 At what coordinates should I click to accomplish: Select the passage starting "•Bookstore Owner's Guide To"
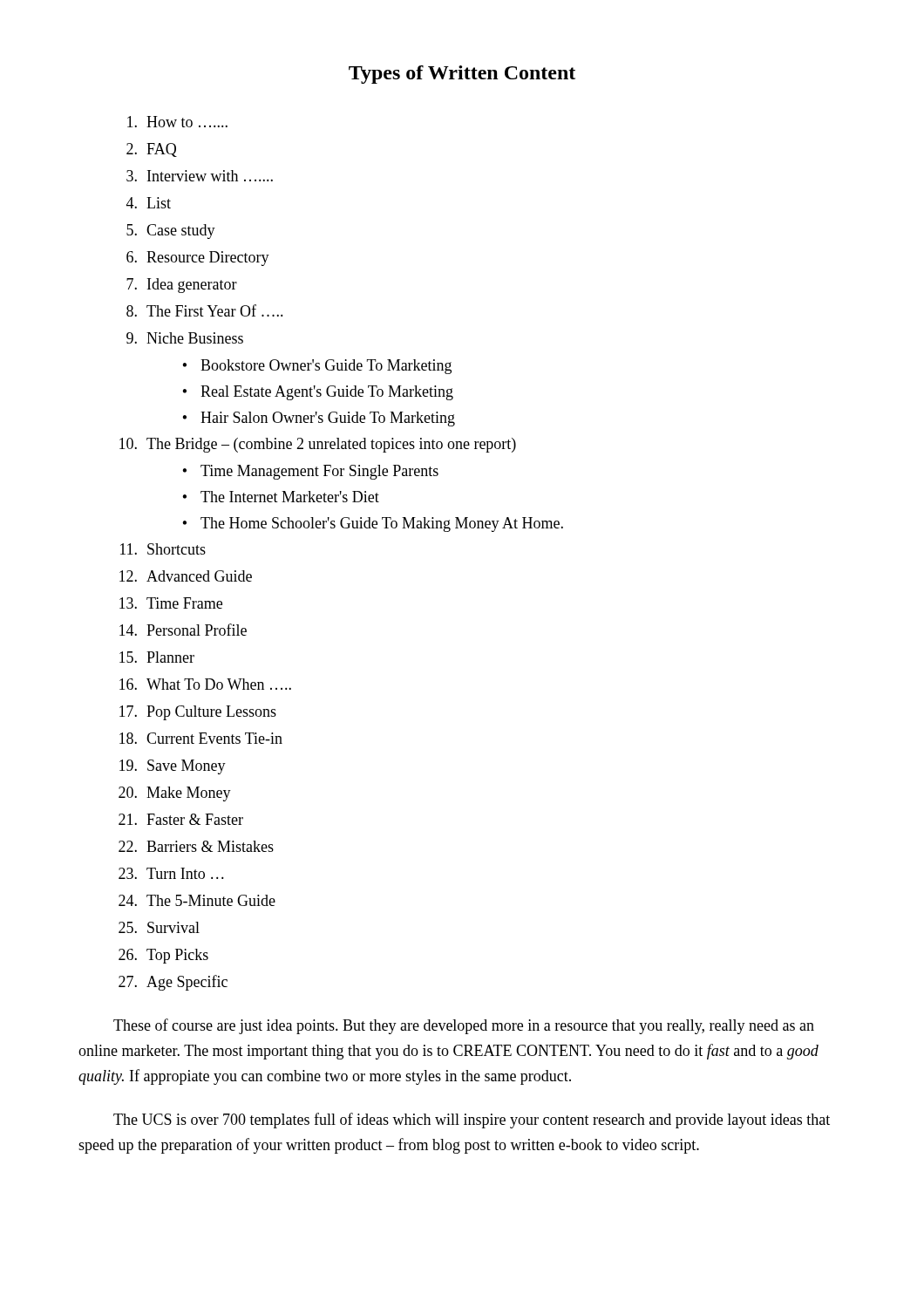[313, 366]
